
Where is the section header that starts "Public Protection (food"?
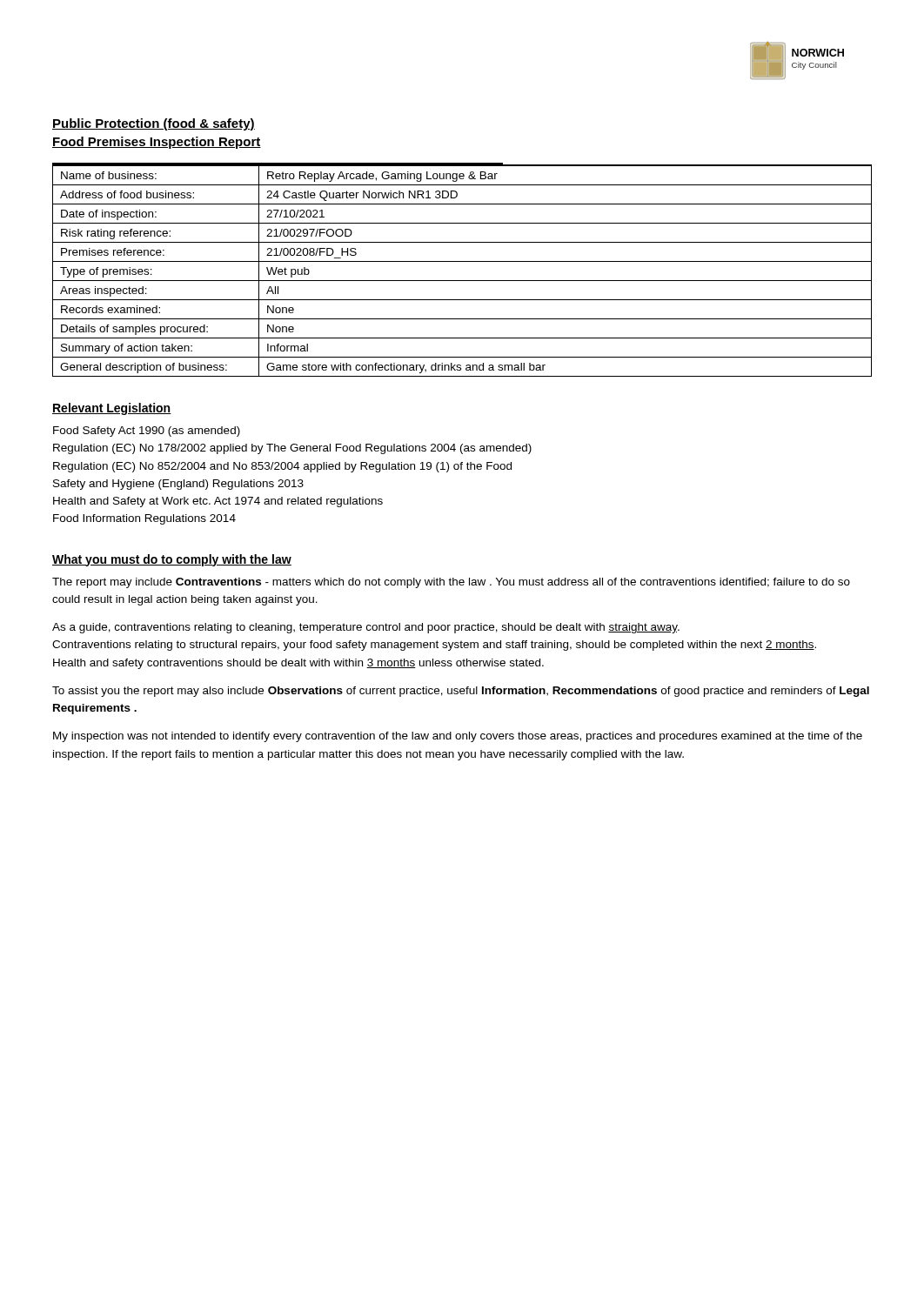tap(153, 123)
